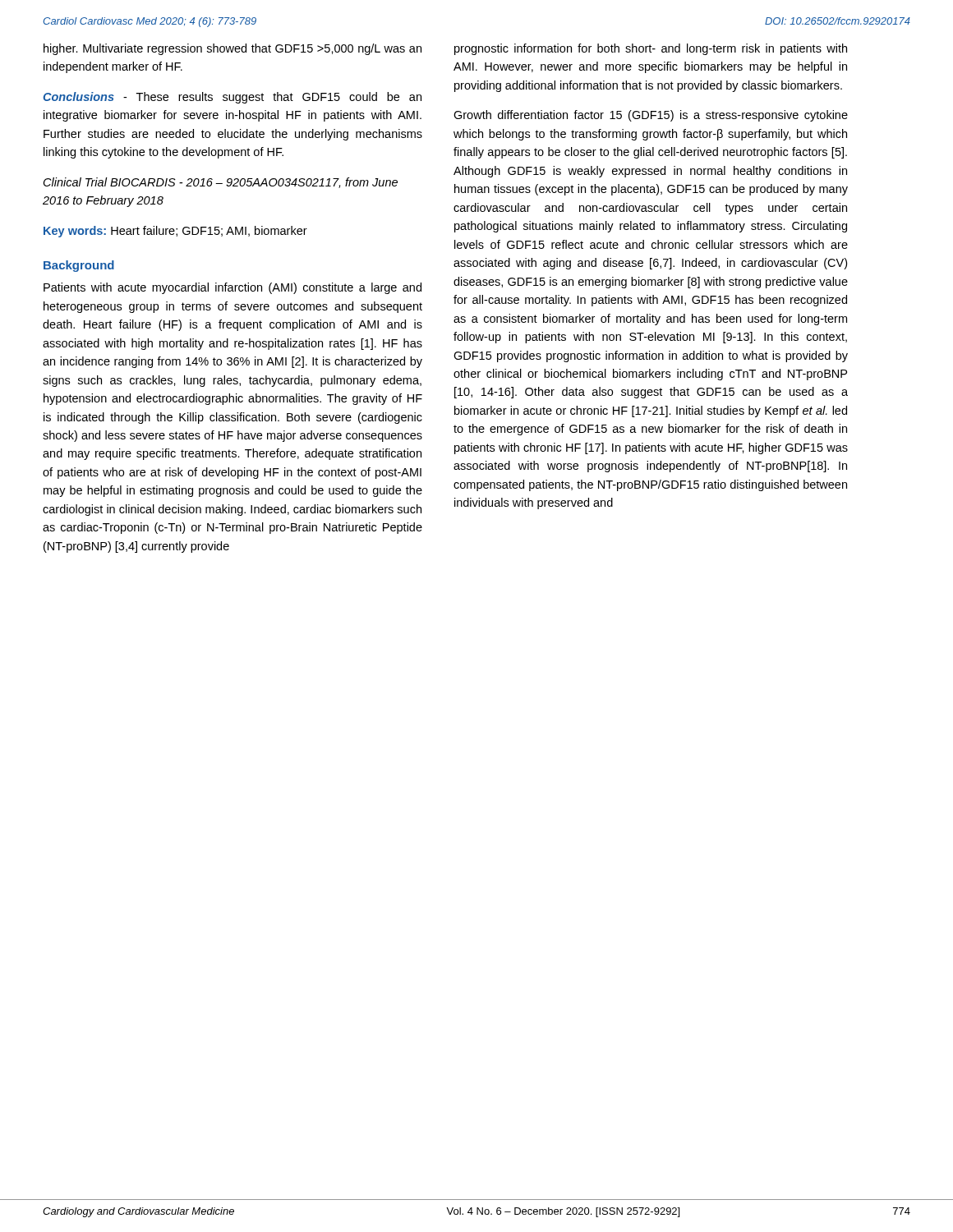Image resolution: width=953 pixels, height=1232 pixels.
Task: Find the text starting "Key words: Heart failure;"
Action: [175, 231]
